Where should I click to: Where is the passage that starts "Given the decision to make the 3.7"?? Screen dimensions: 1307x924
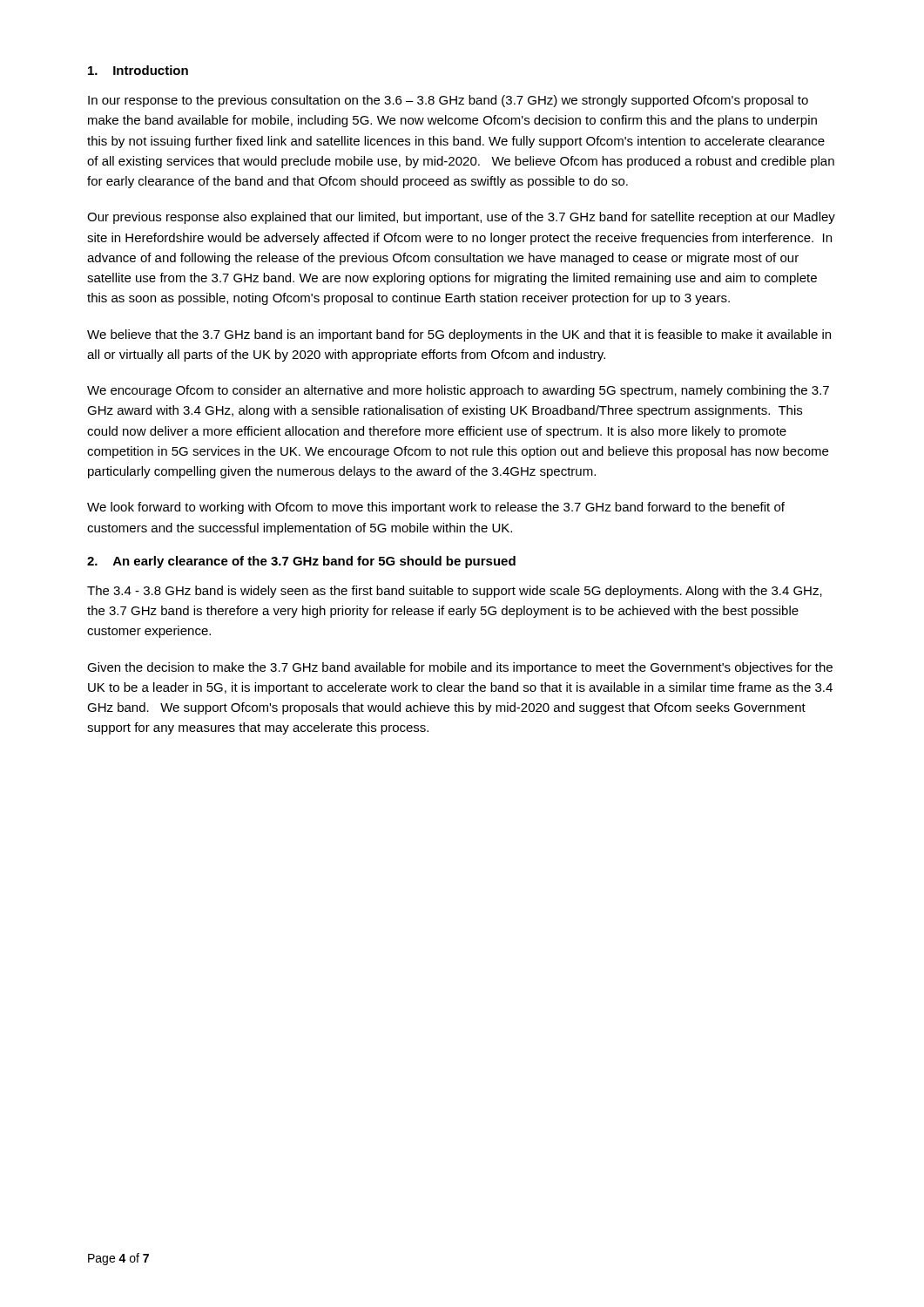460,697
